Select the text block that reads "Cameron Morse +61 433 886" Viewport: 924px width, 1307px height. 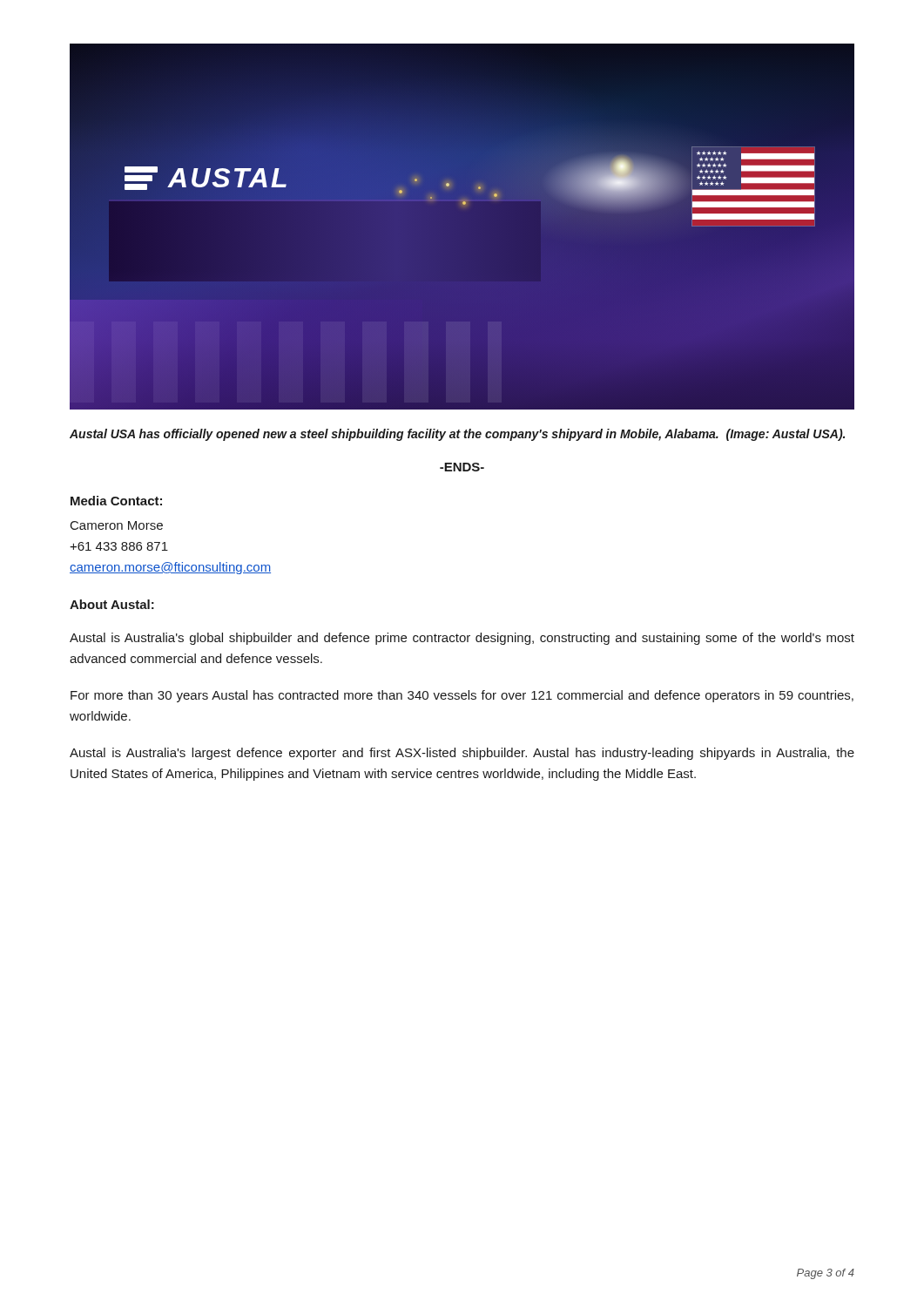170,546
